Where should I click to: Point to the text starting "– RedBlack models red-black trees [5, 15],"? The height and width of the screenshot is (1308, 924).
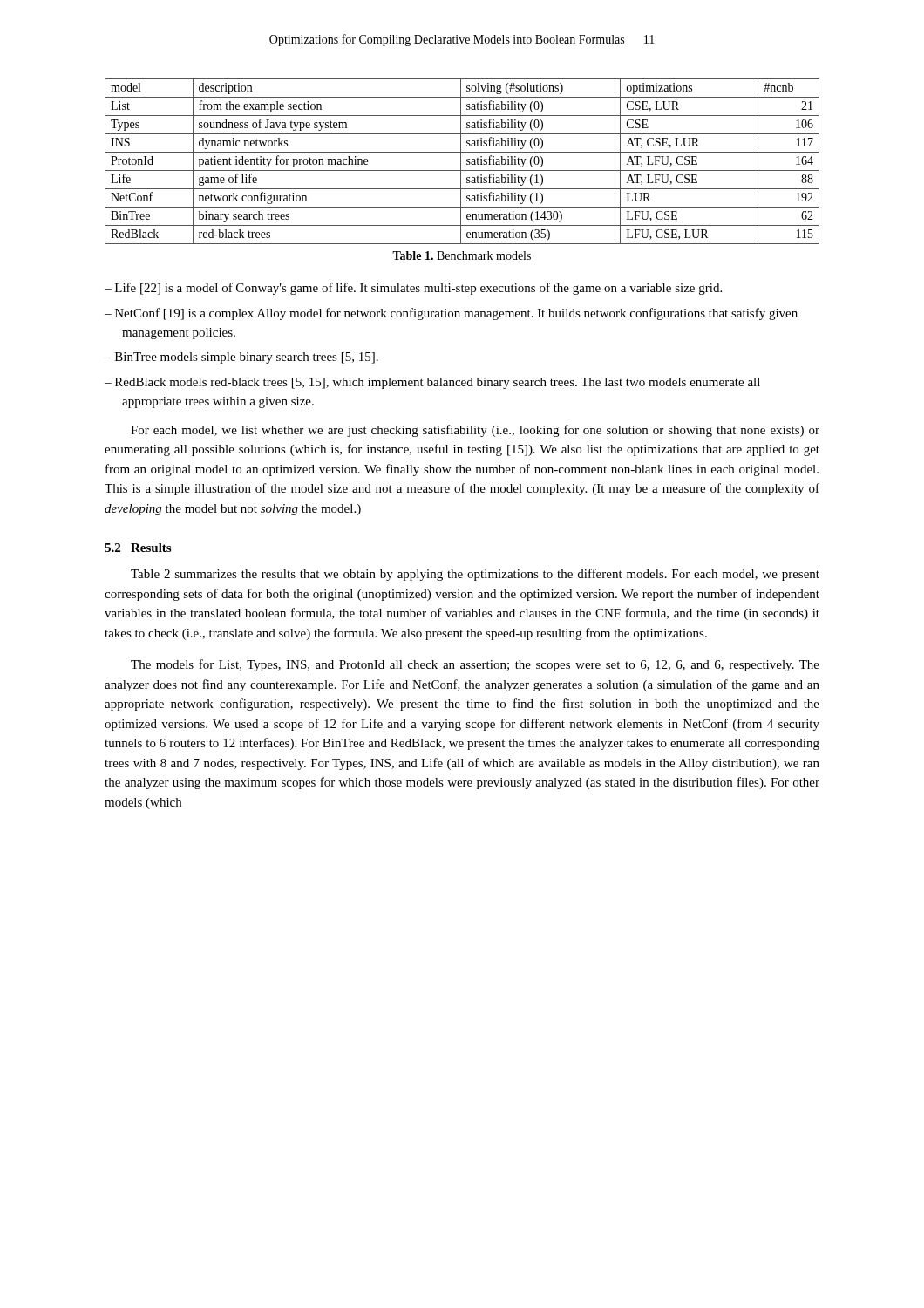[x=433, y=391]
